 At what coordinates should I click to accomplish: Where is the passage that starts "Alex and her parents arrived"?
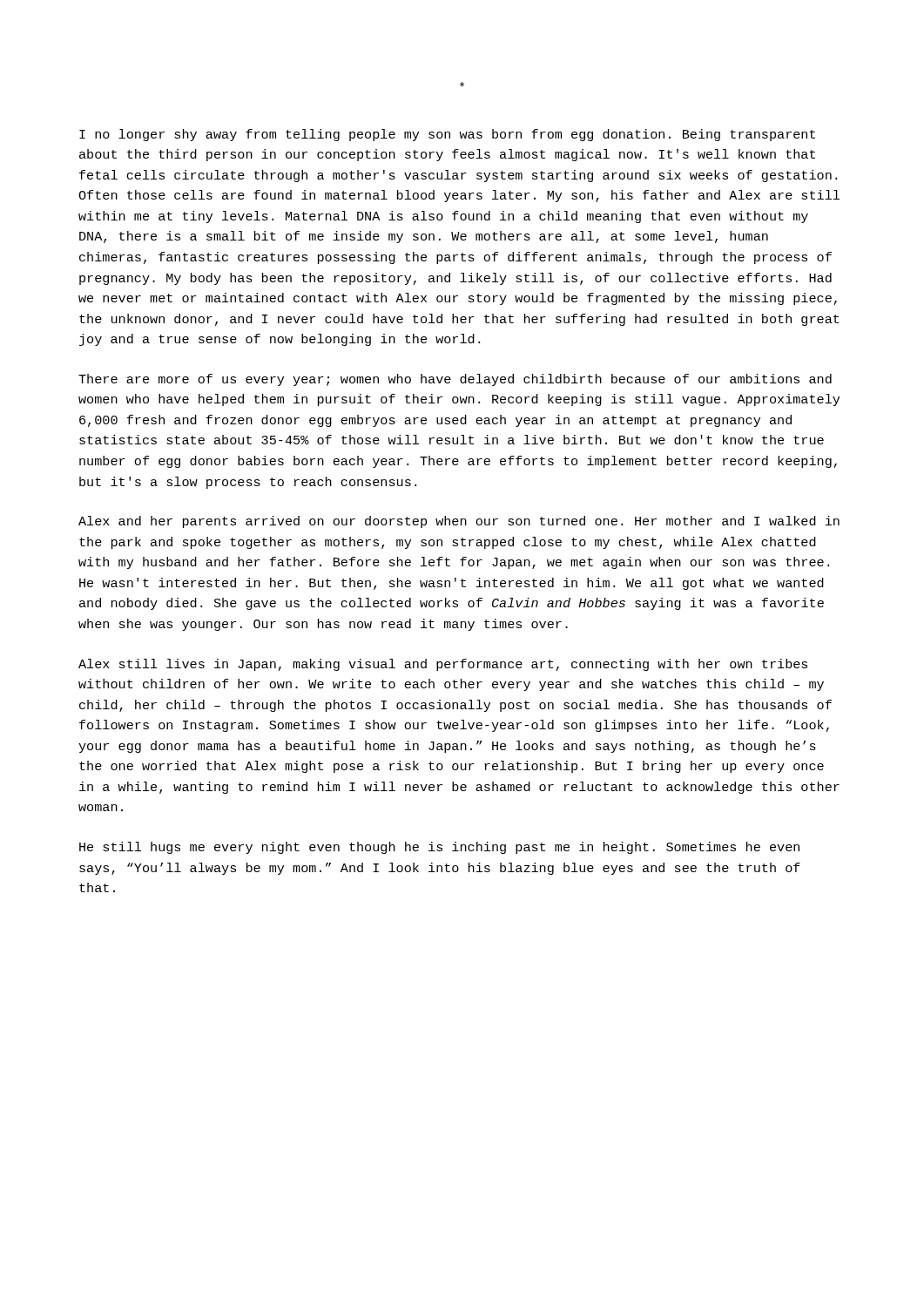coord(459,573)
